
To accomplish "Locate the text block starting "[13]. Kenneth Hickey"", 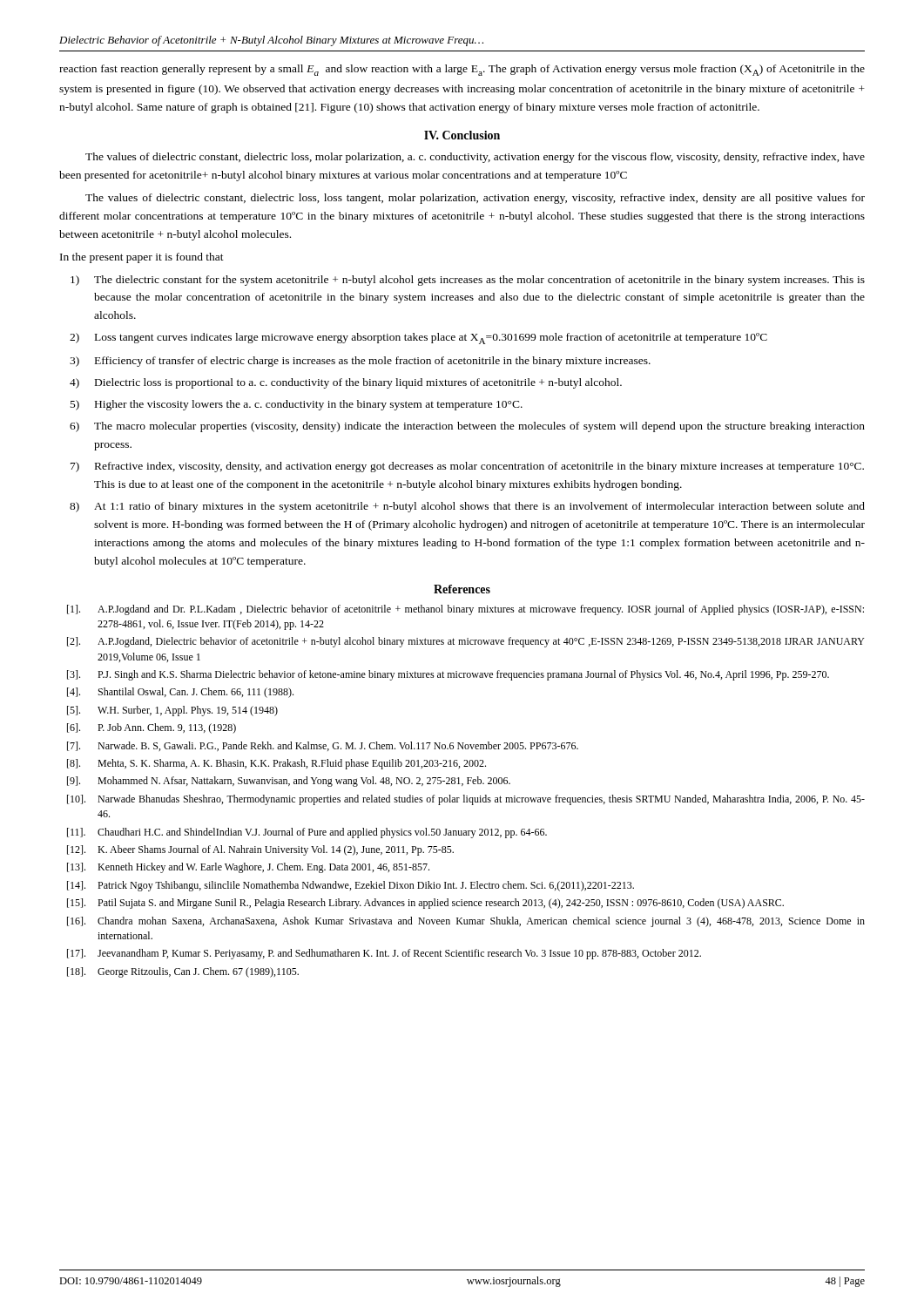I will 248,868.
